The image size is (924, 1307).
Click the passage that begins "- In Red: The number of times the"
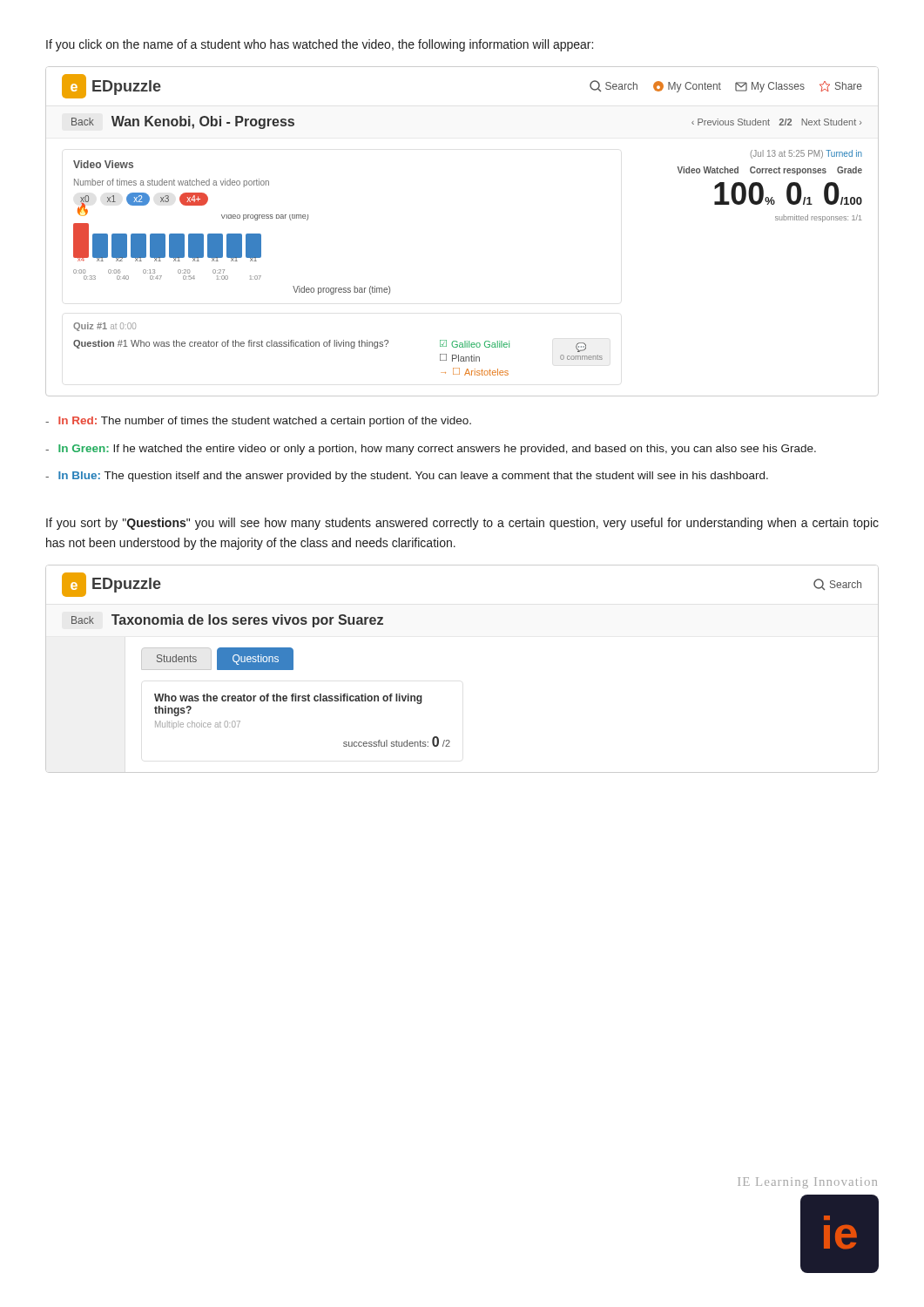click(259, 422)
